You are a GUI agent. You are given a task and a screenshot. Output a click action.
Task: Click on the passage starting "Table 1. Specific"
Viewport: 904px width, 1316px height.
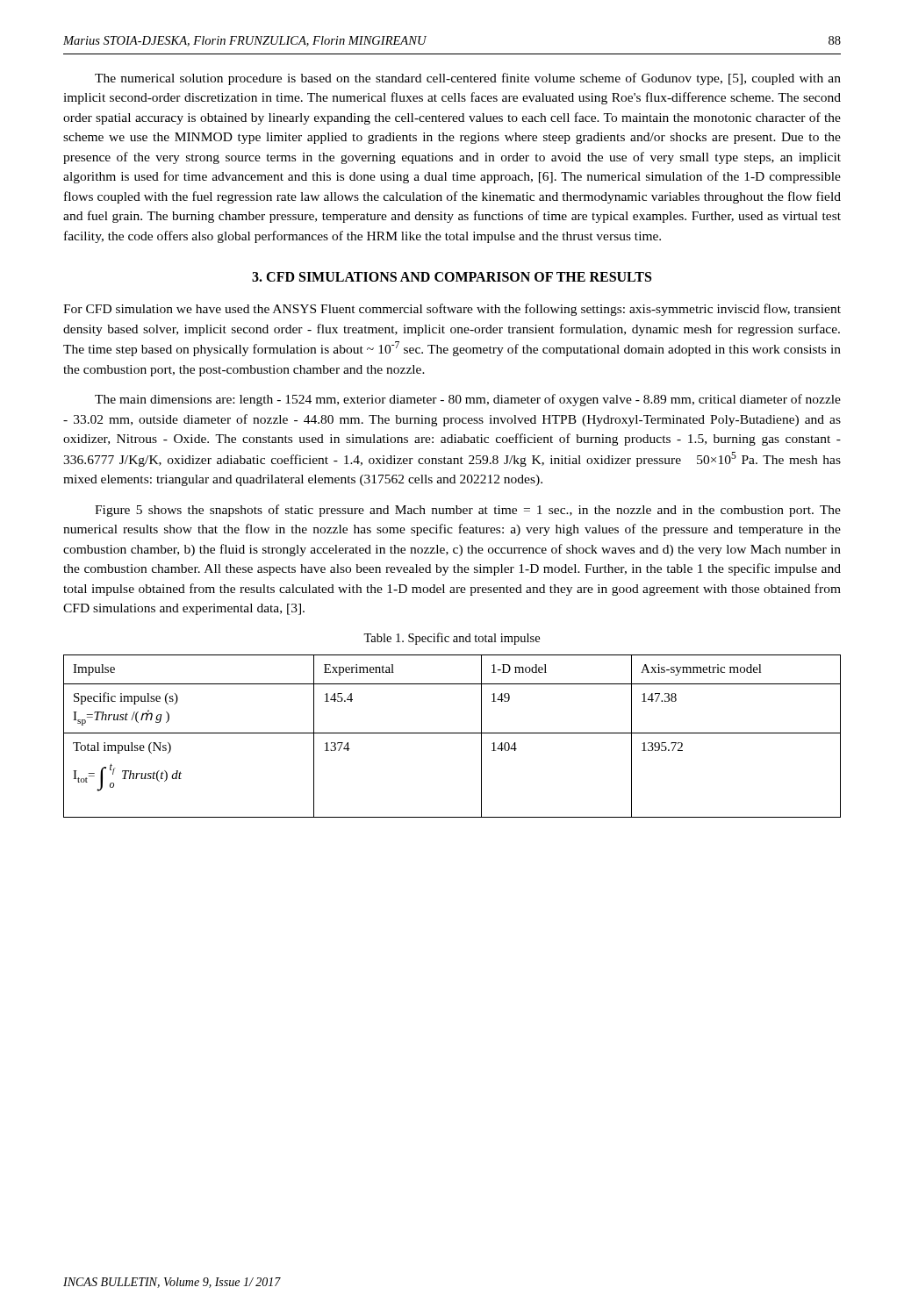(x=452, y=638)
